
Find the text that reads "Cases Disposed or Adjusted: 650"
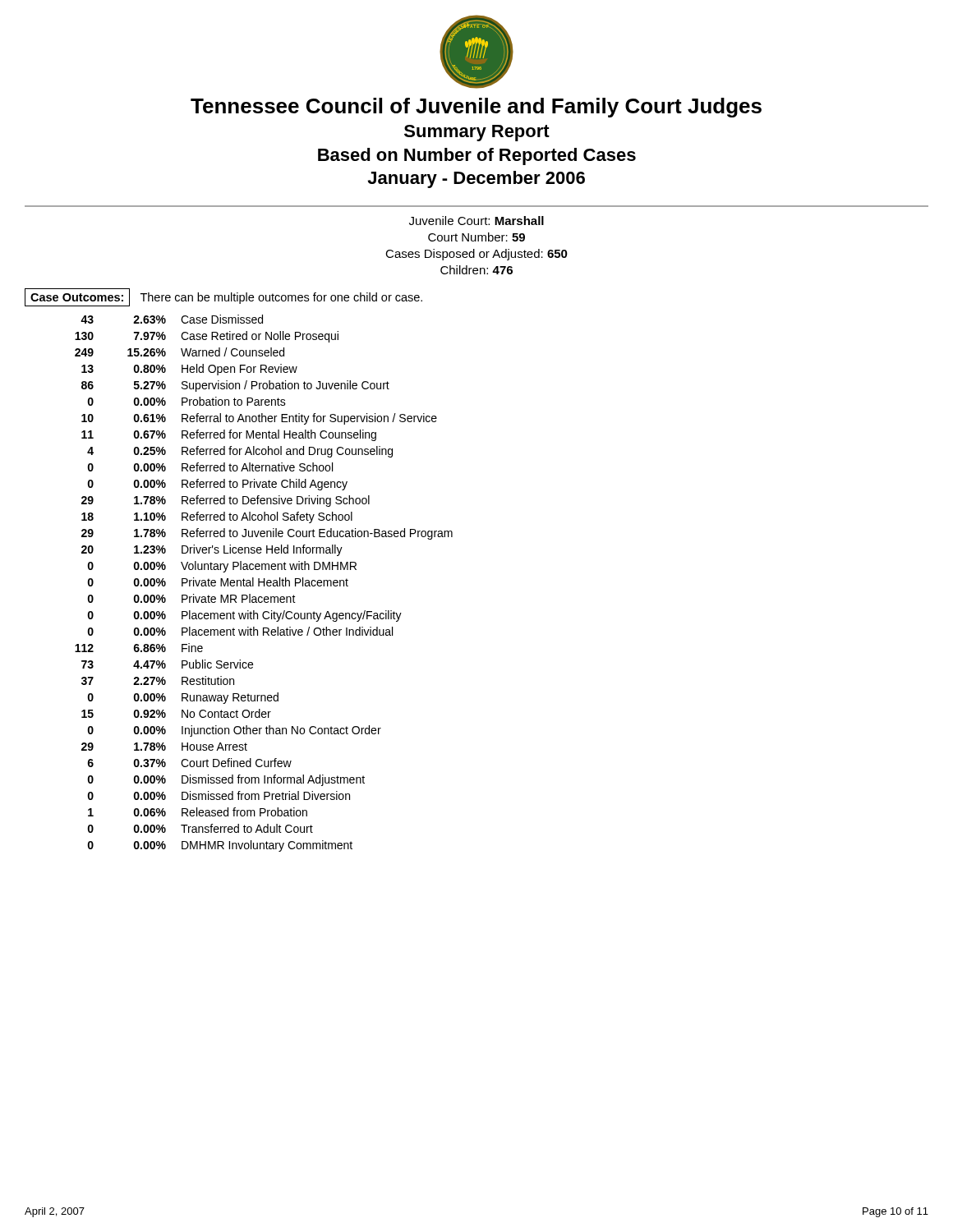[x=476, y=254]
